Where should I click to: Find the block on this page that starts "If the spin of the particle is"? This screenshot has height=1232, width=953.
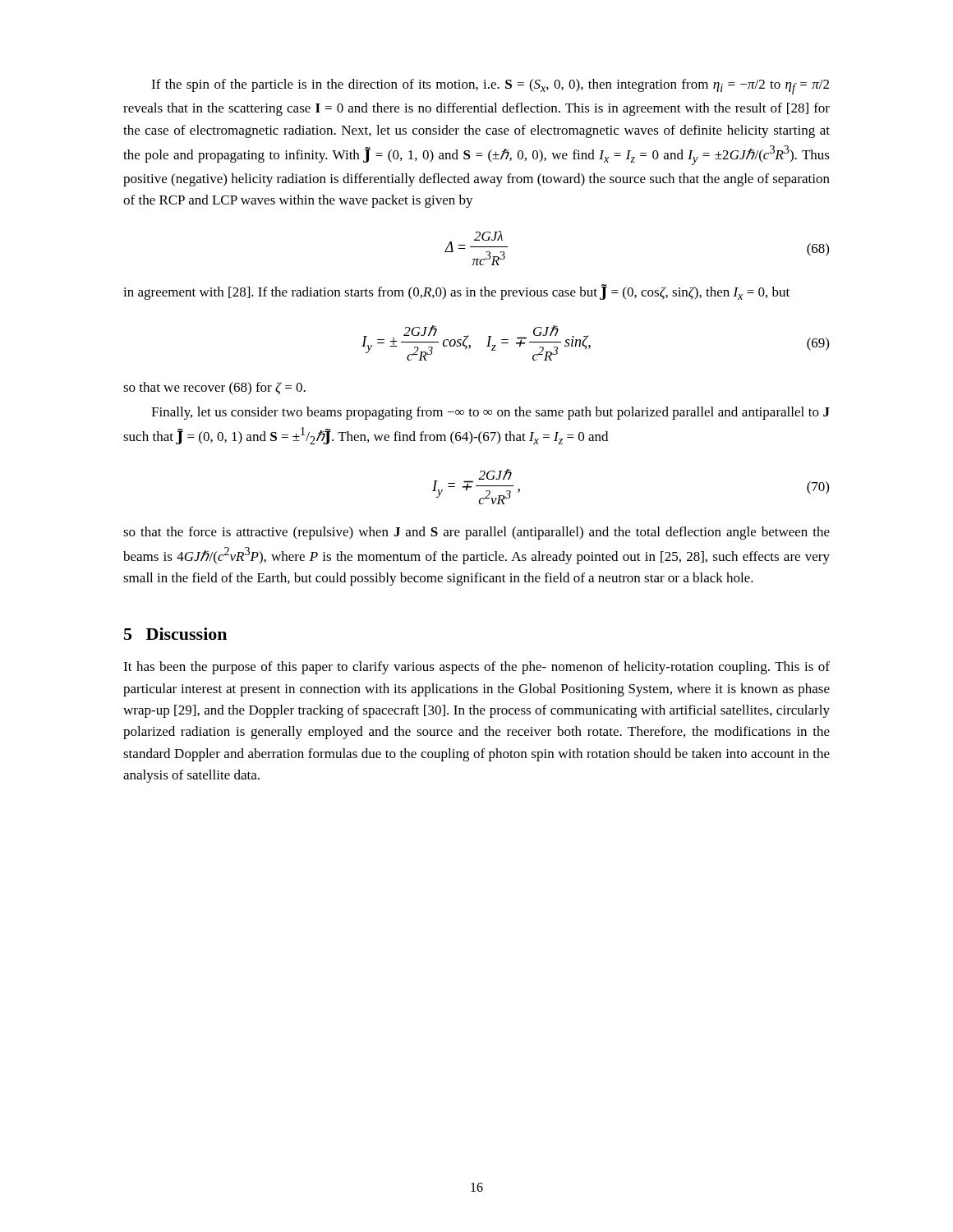[476, 143]
